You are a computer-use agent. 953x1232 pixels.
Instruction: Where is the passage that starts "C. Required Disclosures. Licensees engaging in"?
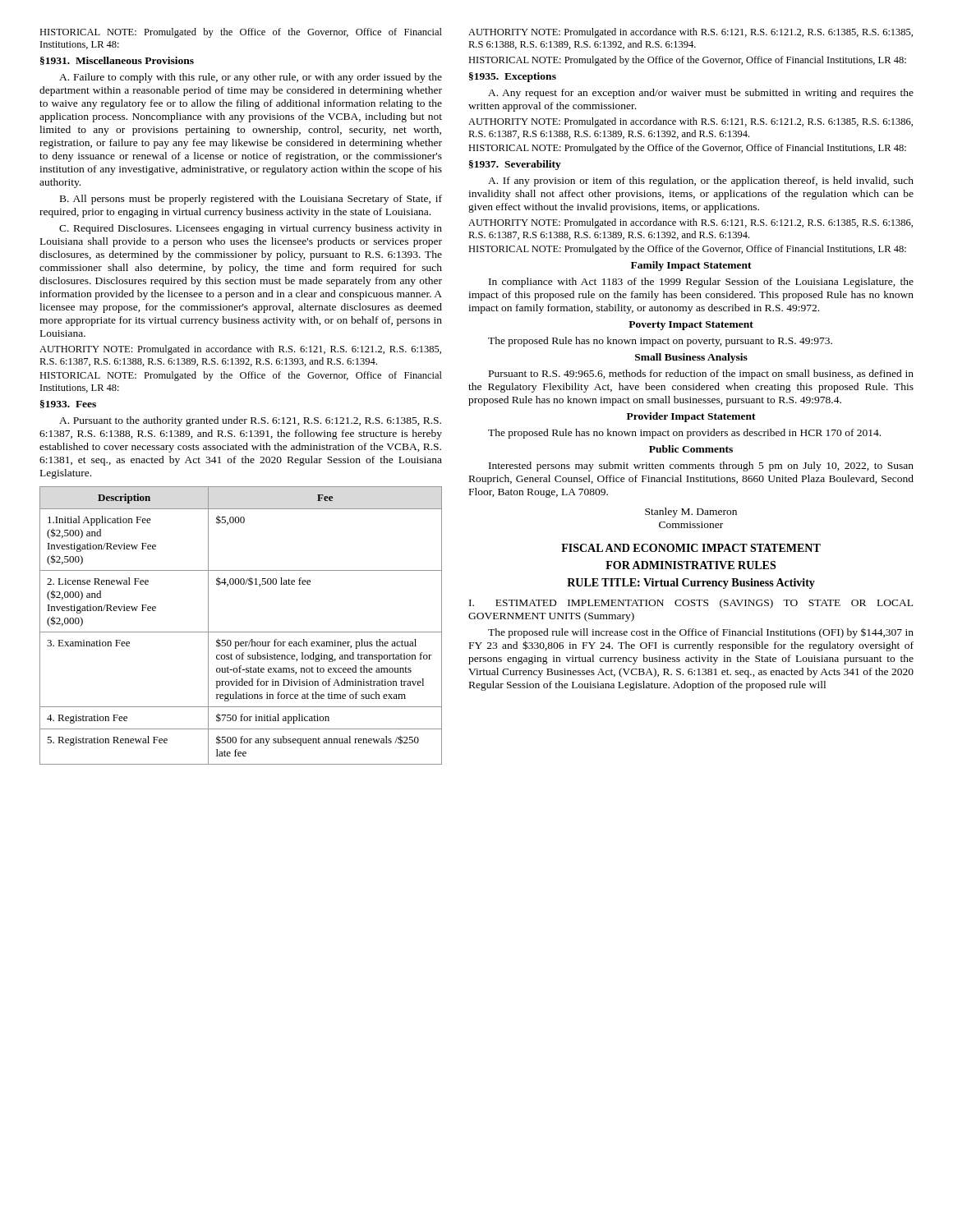[241, 281]
